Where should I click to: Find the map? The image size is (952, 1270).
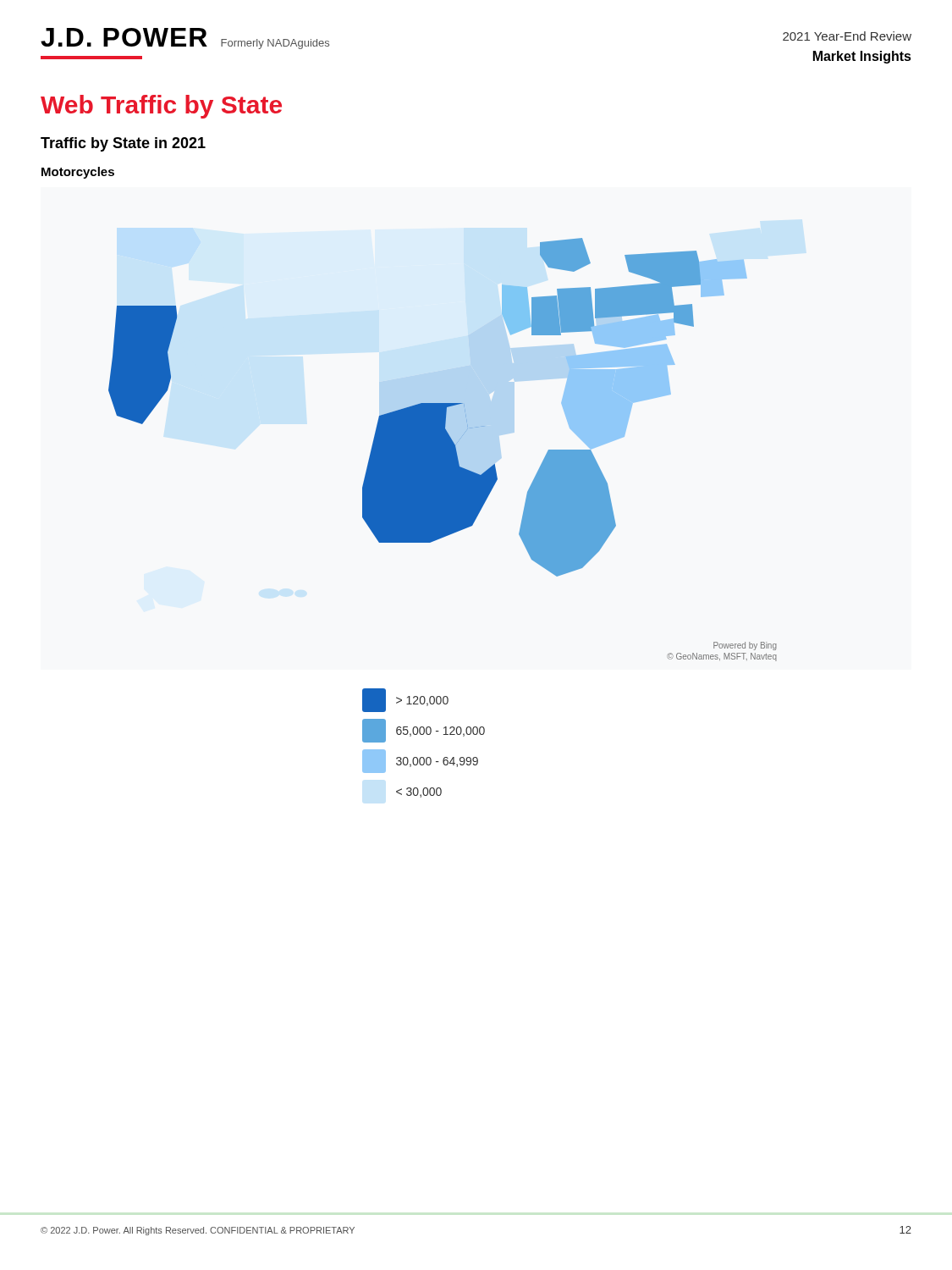476,428
